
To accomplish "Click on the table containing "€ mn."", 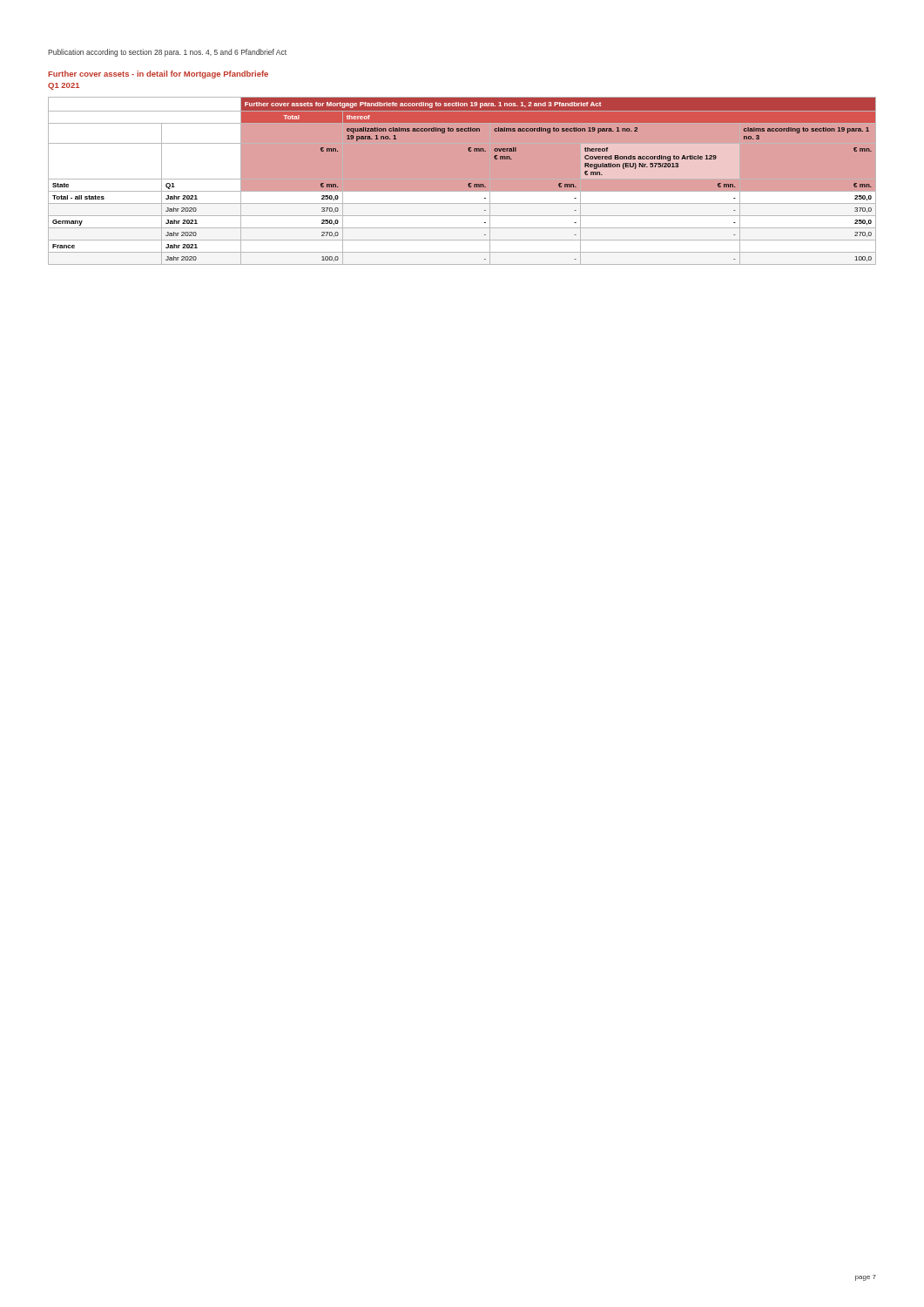I will click(462, 181).
